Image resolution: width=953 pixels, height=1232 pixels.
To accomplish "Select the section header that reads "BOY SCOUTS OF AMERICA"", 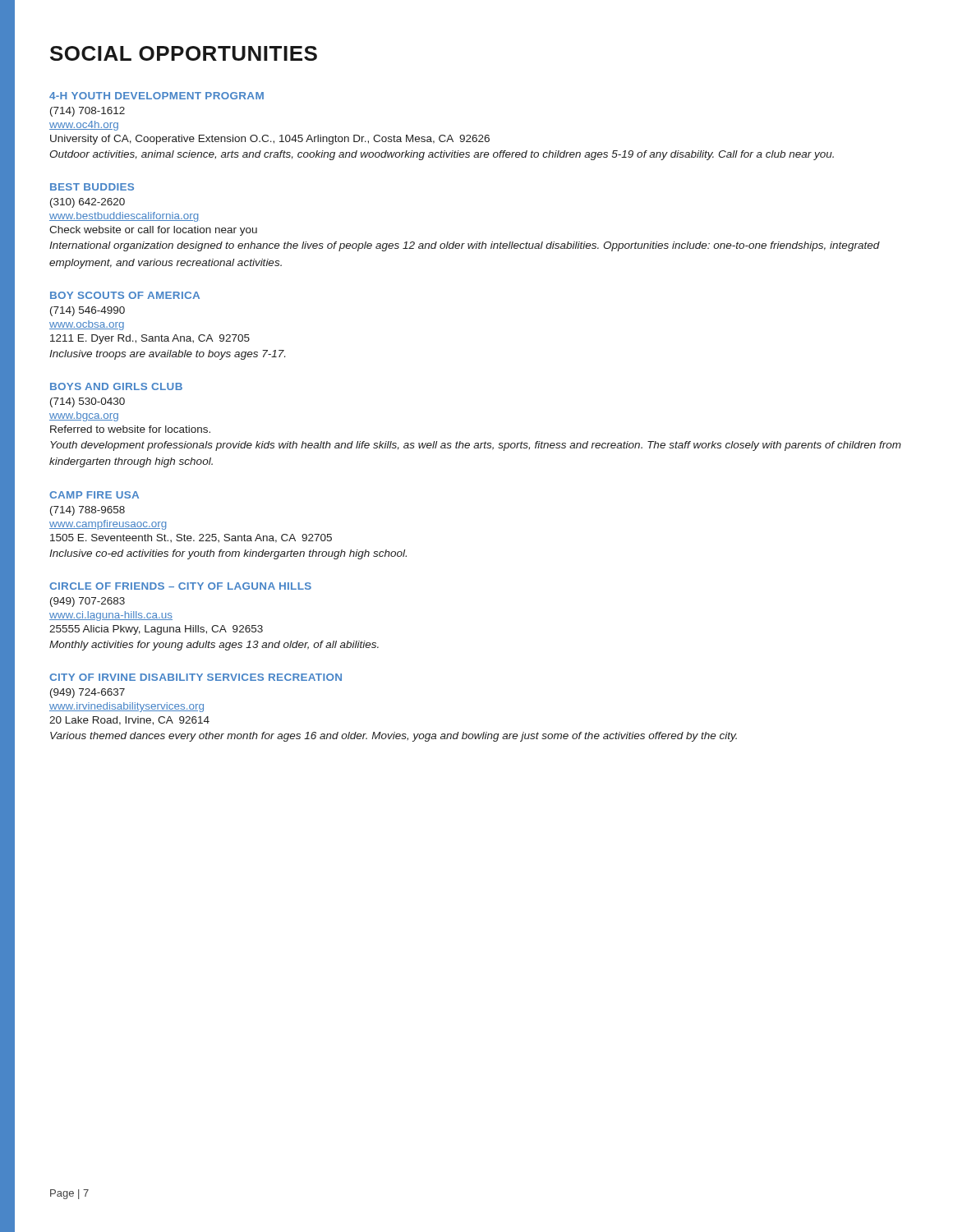I will (125, 295).
